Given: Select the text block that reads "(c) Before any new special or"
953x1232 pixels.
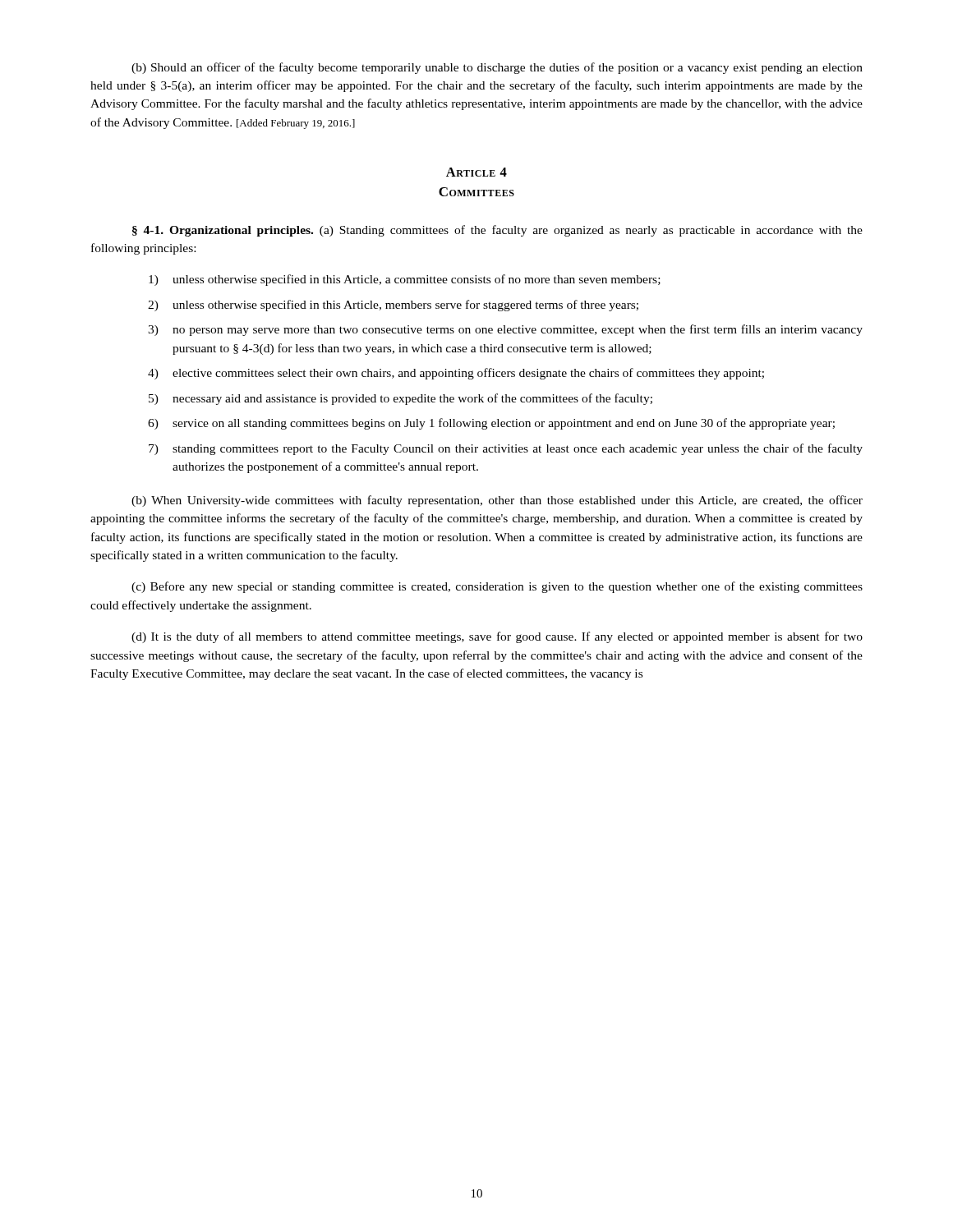Looking at the screenshot, I should click(476, 596).
